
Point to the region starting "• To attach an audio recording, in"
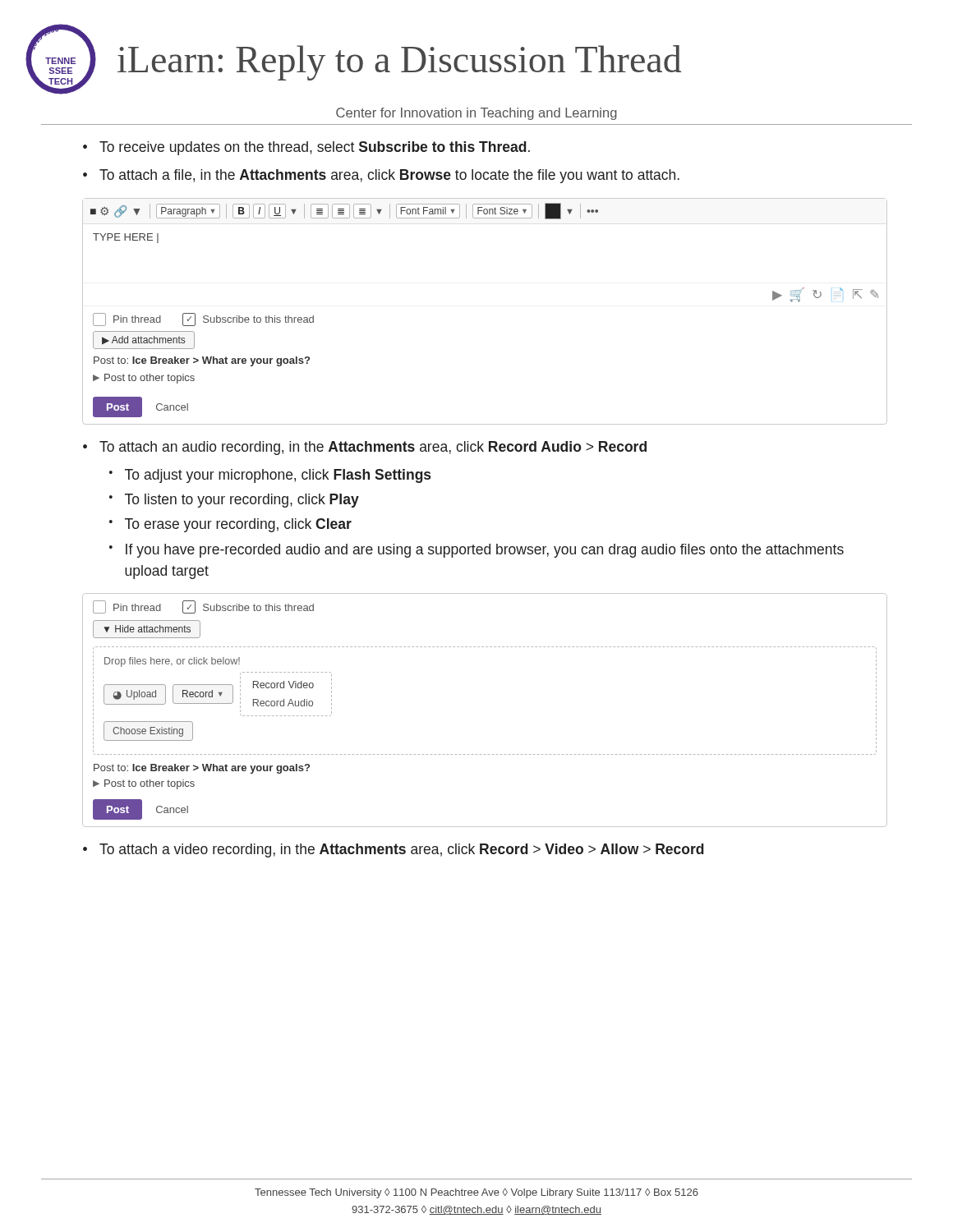[365, 447]
